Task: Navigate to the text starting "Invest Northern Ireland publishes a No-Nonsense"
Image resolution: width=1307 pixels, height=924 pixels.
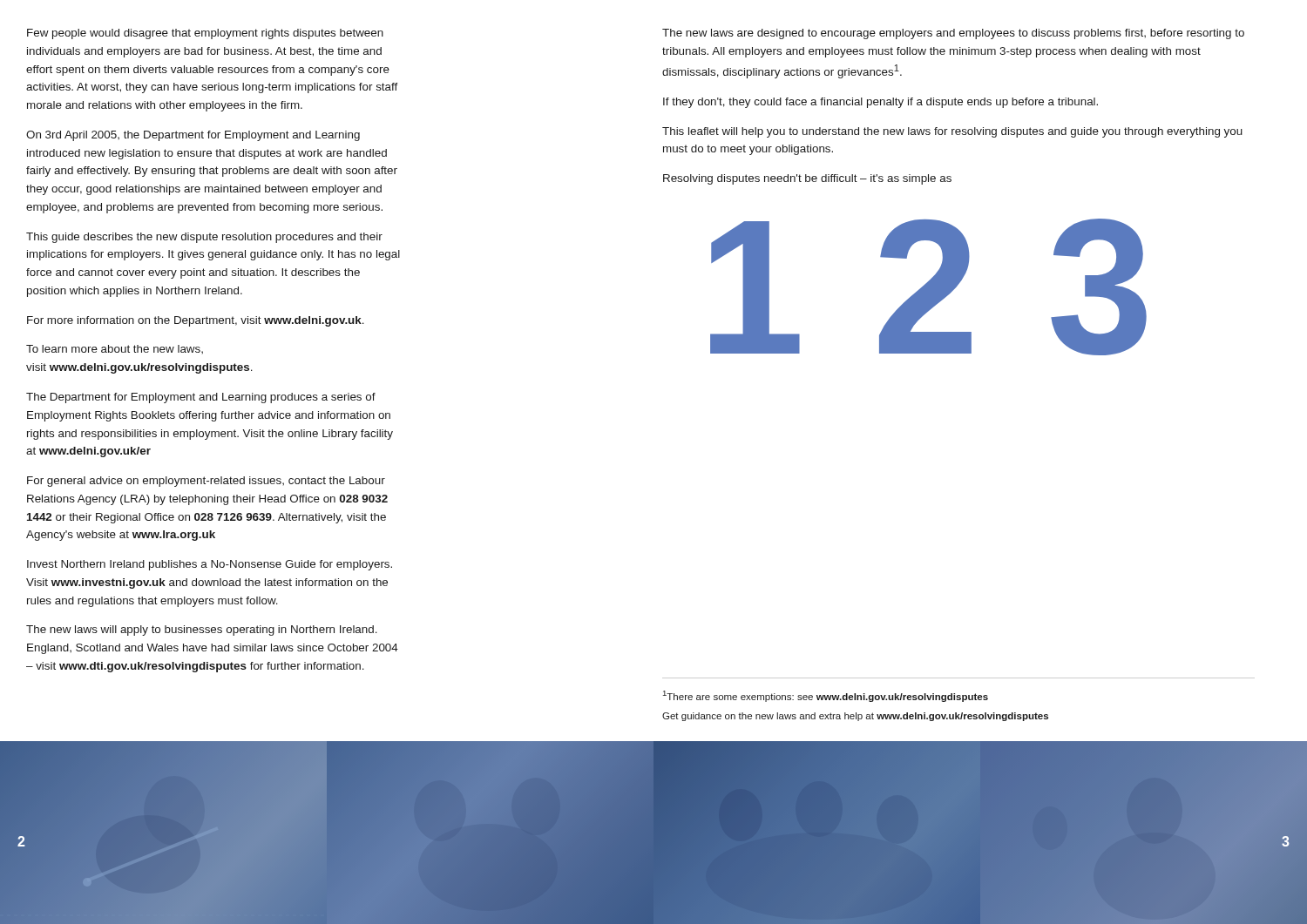Action: click(x=210, y=582)
